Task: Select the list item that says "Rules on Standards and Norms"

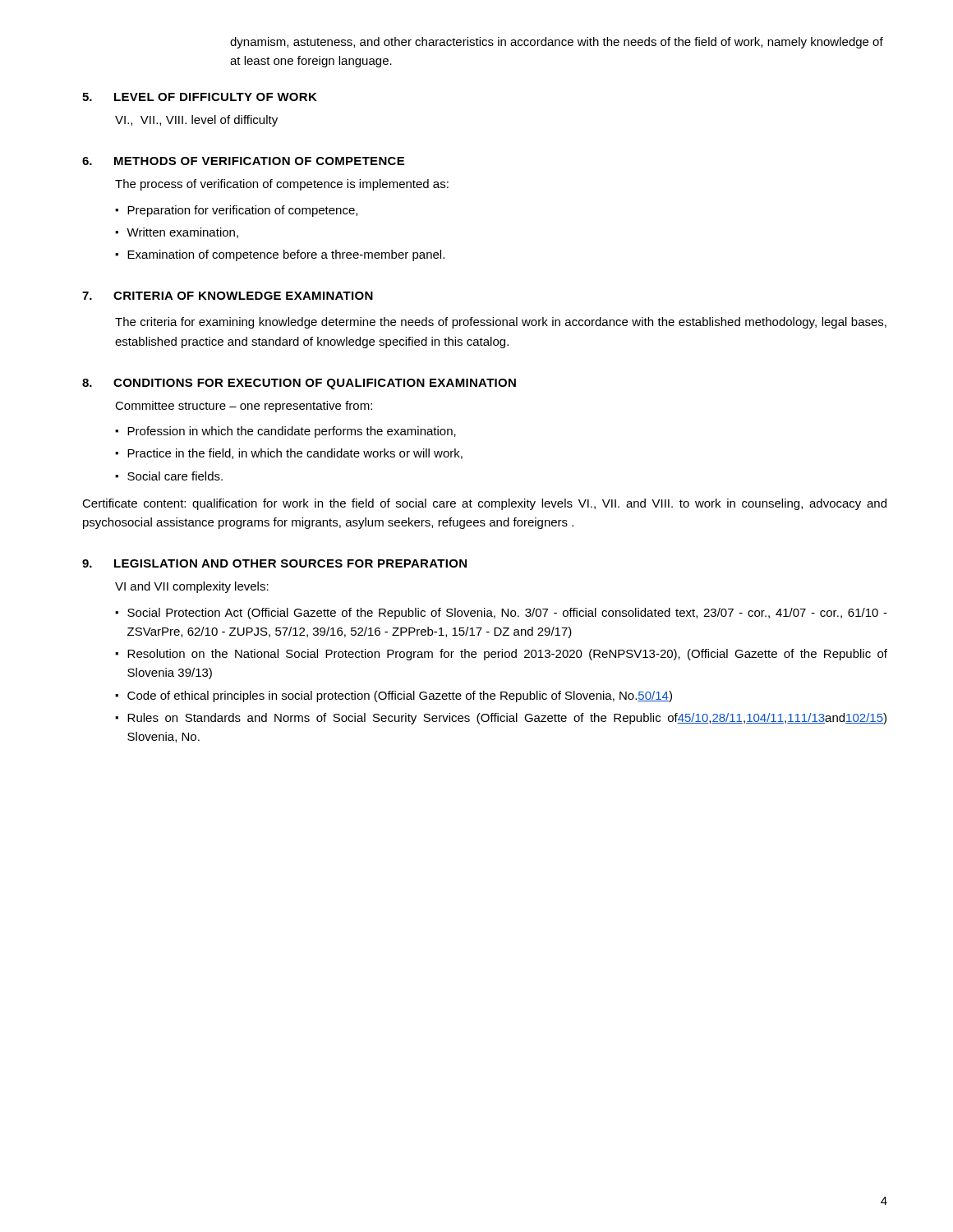Action: click(507, 726)
